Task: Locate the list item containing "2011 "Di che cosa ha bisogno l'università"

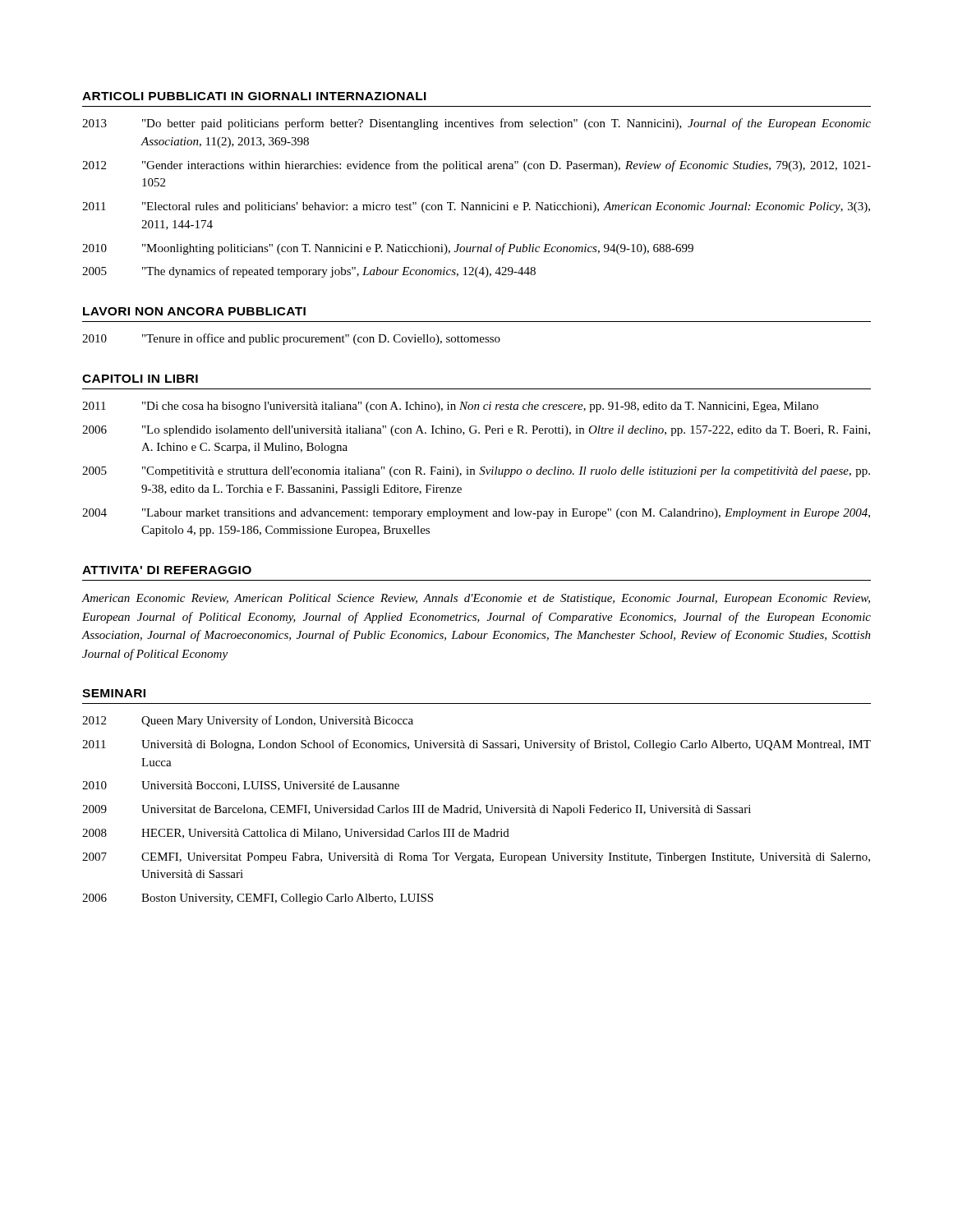Action: 476,406
